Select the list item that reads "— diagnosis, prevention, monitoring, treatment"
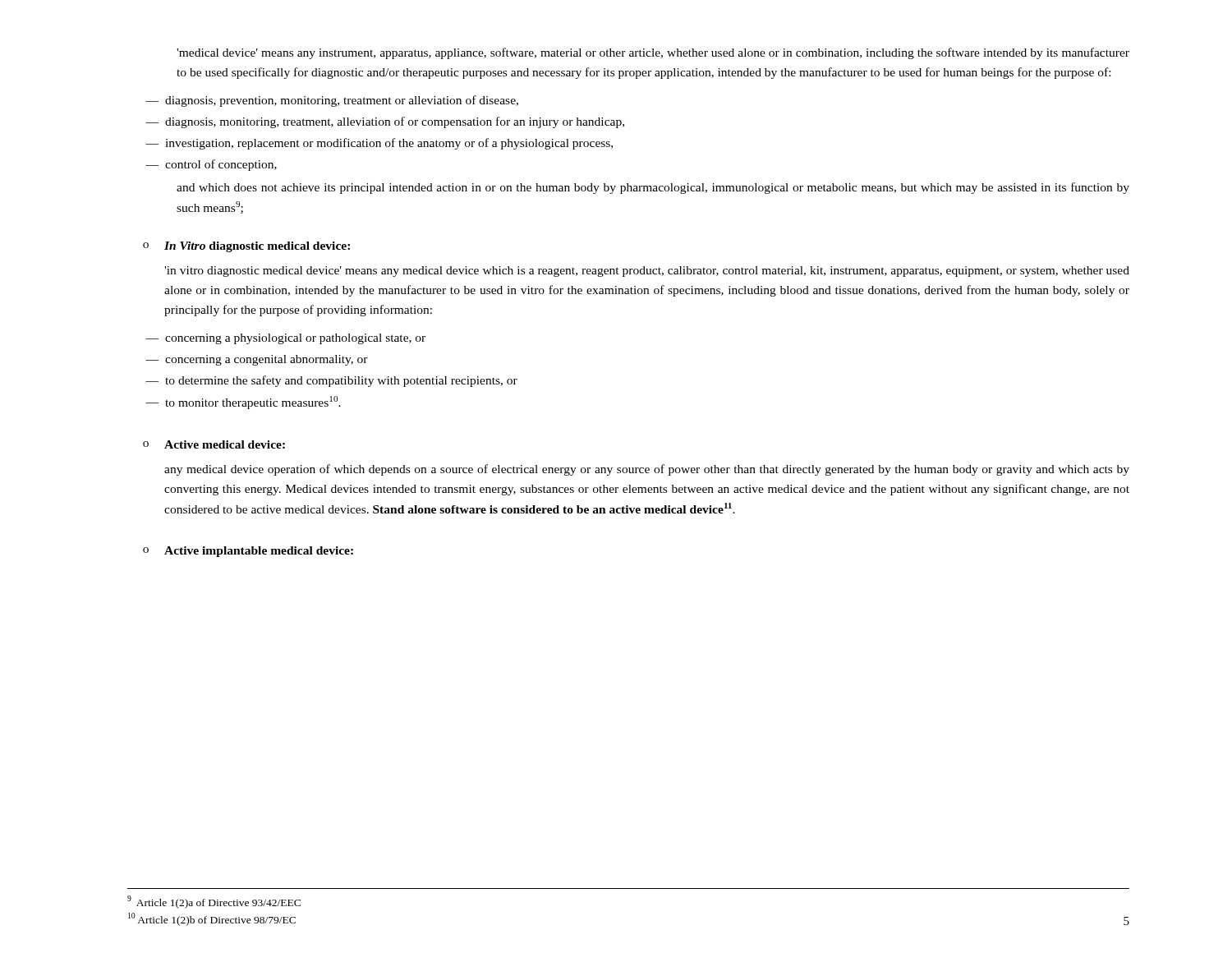The width and height of the screenshot is (1232, 953). 332,101
